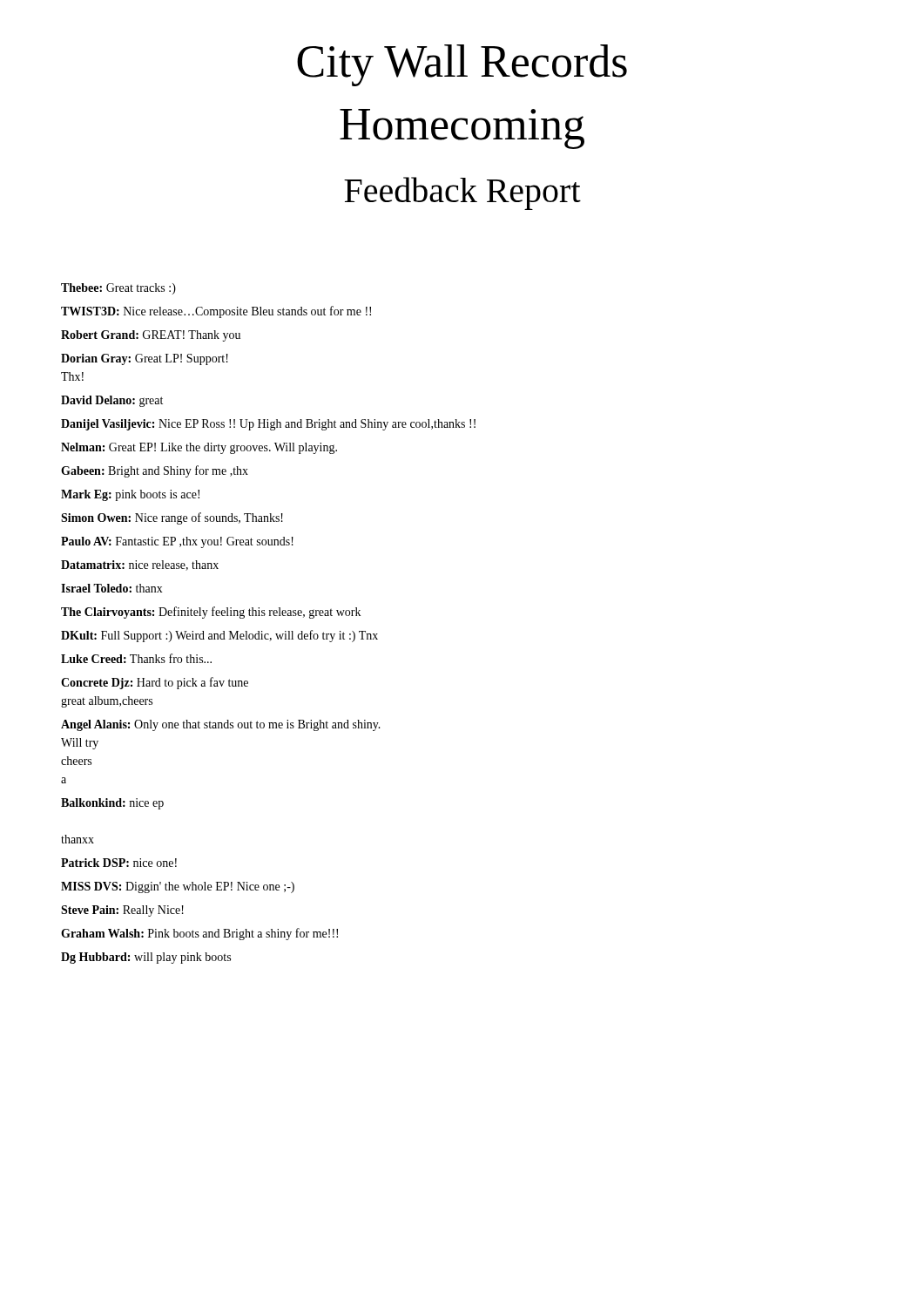Viewport: 924px width, 1307px height.
Task: Where is the passage that starts "Graham Walsh: Pink boots and Bright a shiny"?
Action: (x=200, y=934)
